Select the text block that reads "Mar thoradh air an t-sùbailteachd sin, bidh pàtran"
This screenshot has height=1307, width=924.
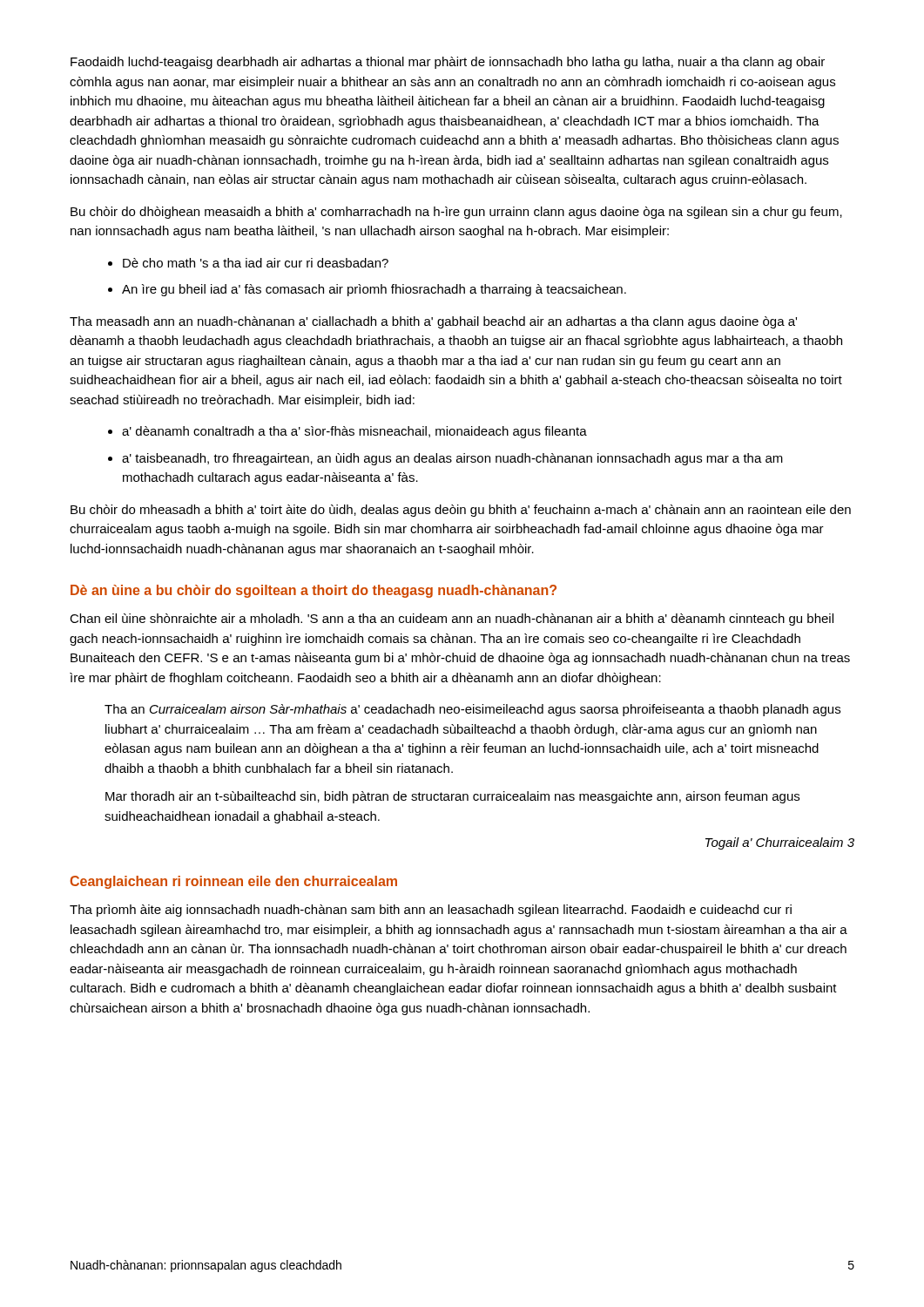tap(479, 806)
